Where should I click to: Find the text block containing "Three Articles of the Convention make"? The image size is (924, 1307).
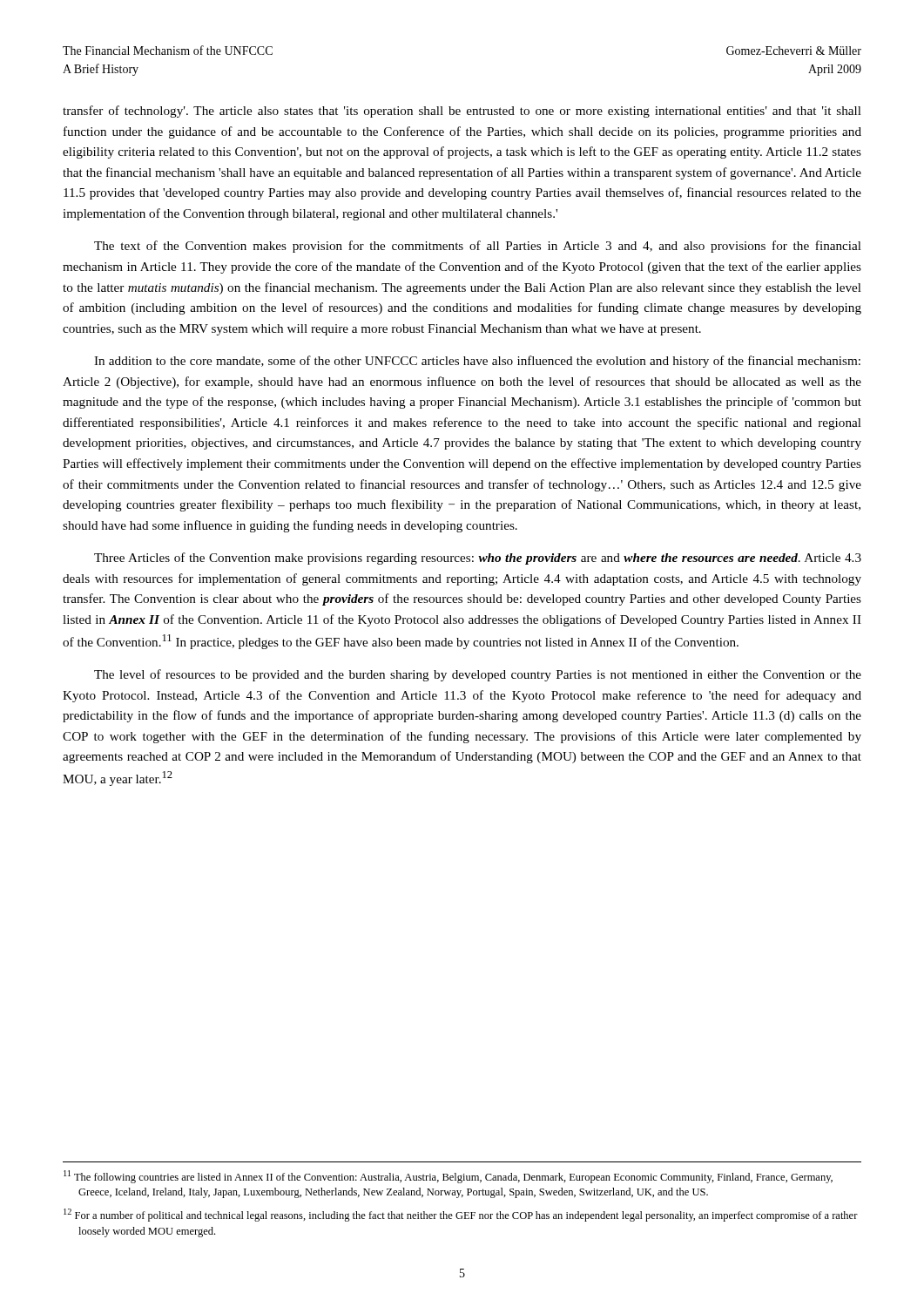(462, 599)
